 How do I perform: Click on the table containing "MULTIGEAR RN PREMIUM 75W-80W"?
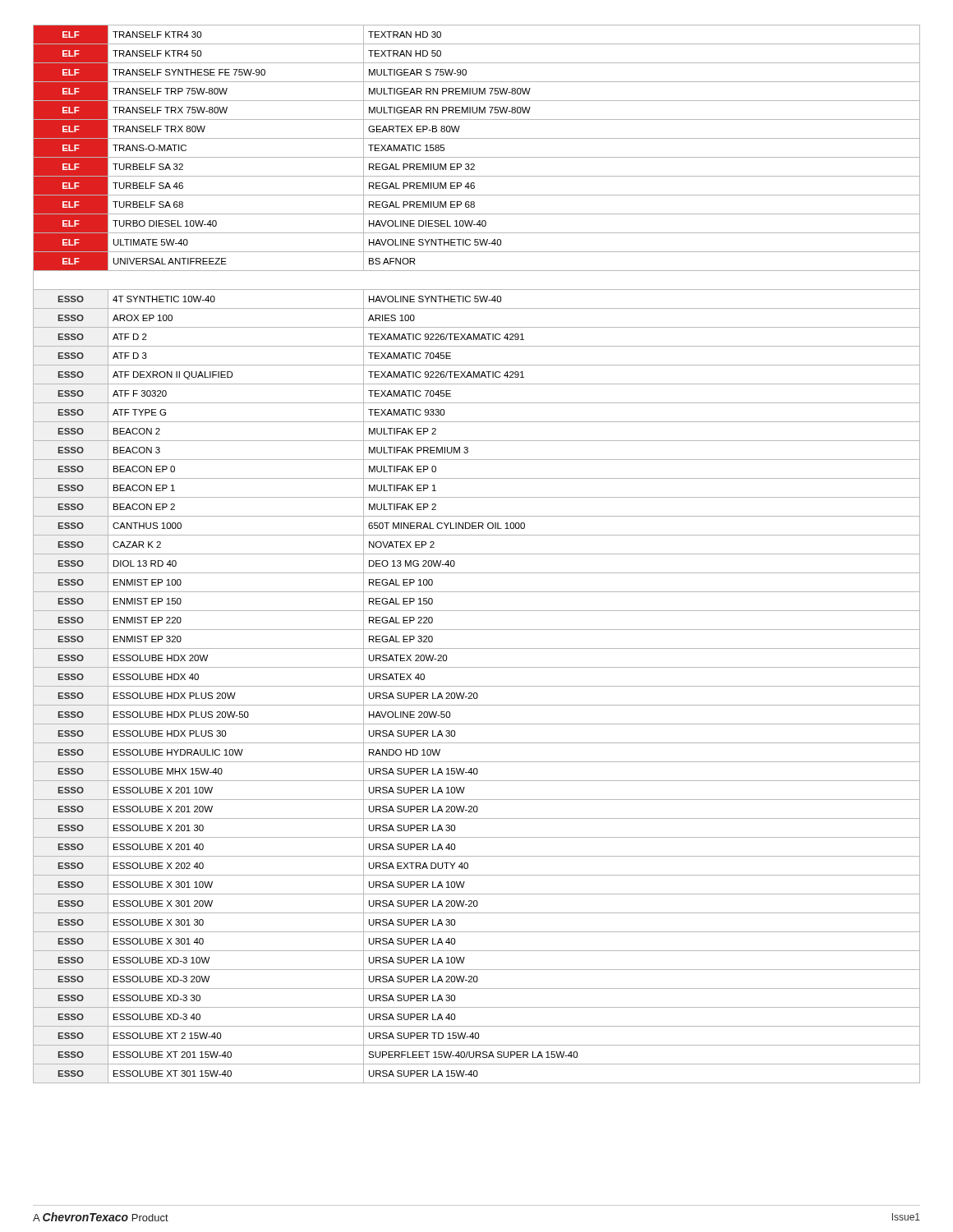pyautogui.click(x=476, y=554)
